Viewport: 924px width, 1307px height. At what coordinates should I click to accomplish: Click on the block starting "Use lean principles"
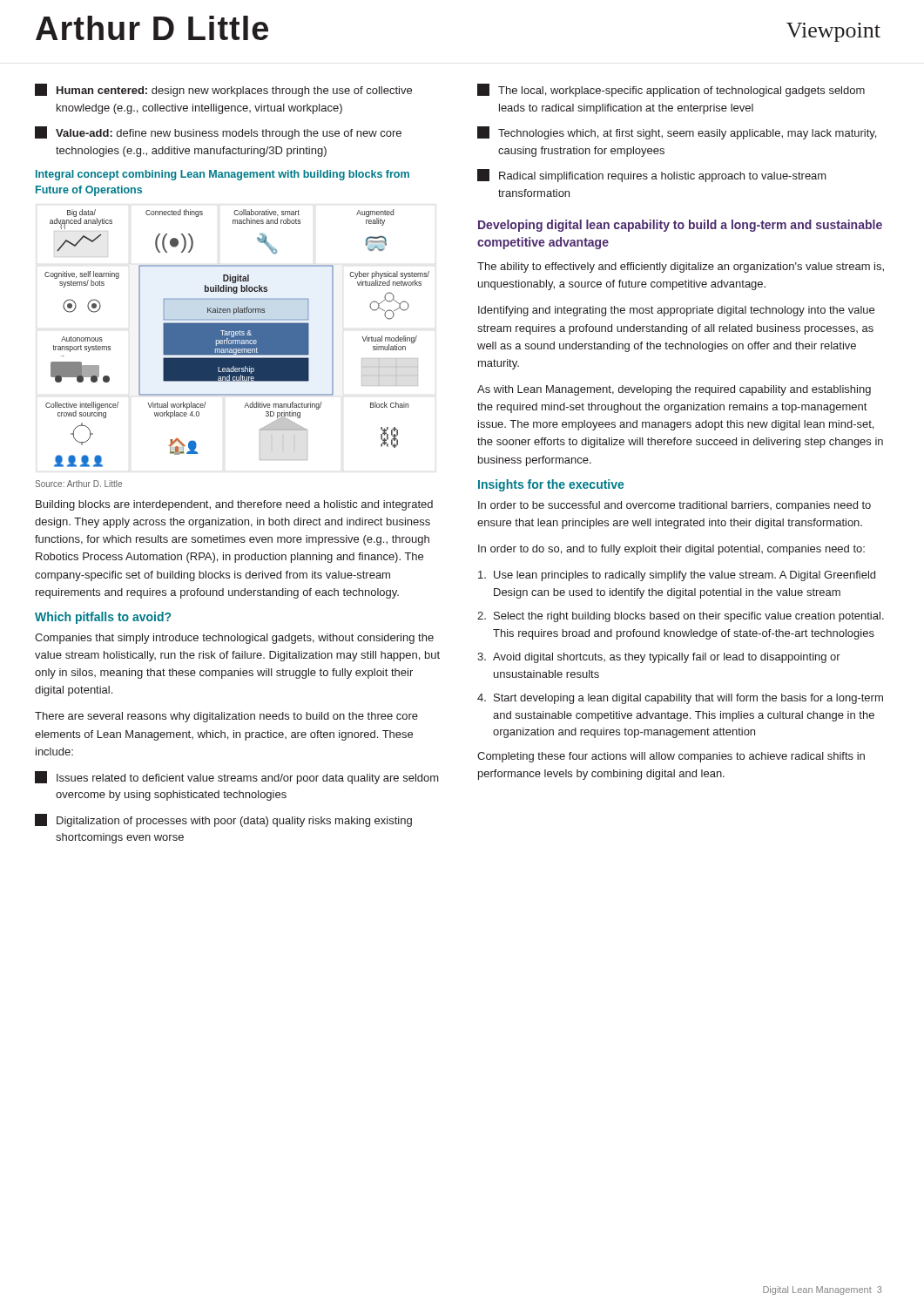683,583
